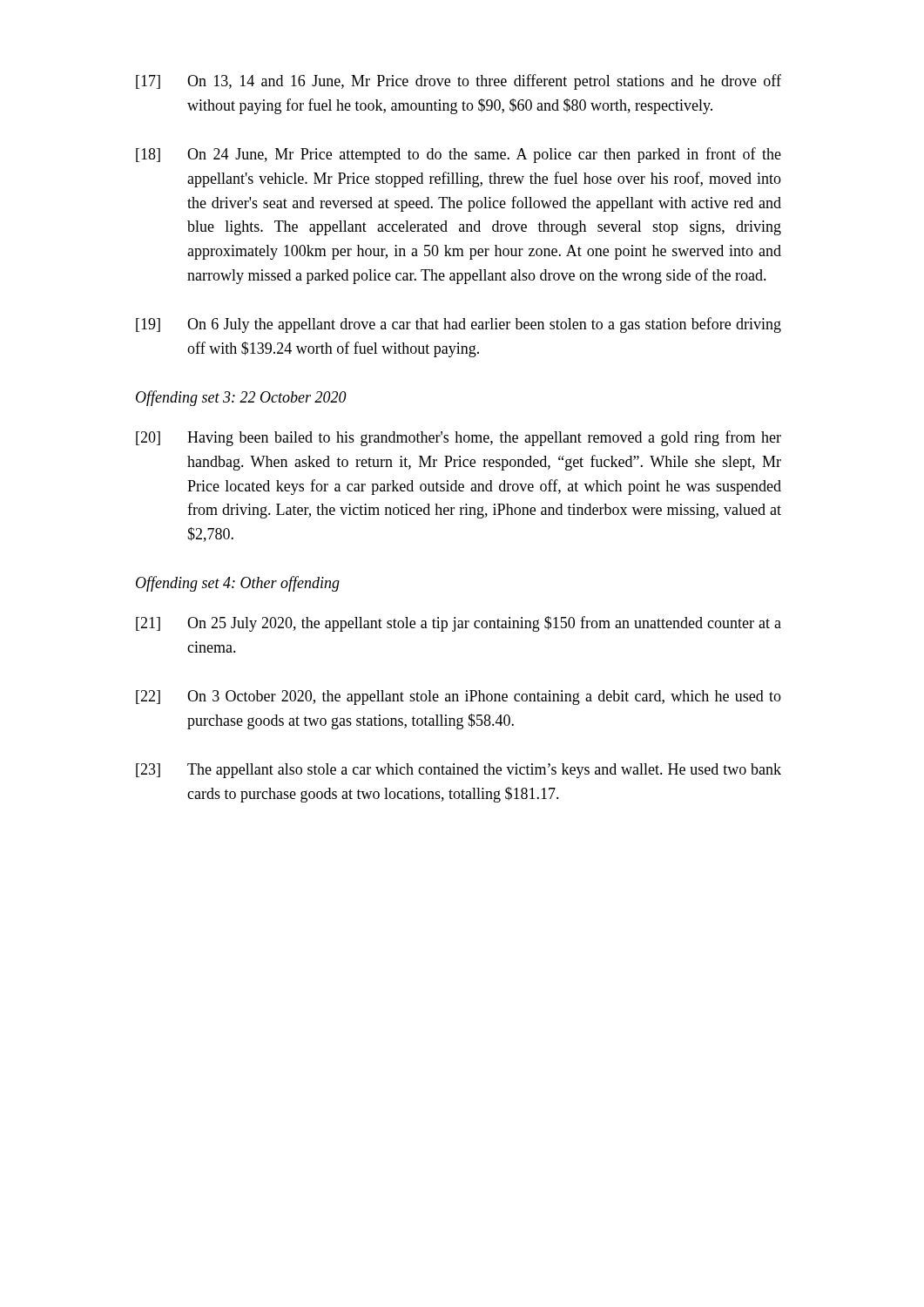This screenshot has width=924, height=1307.
Task: Find the text starting "[17]On 13, 14"
Action: pyautogui.click(x=458, y=94)
